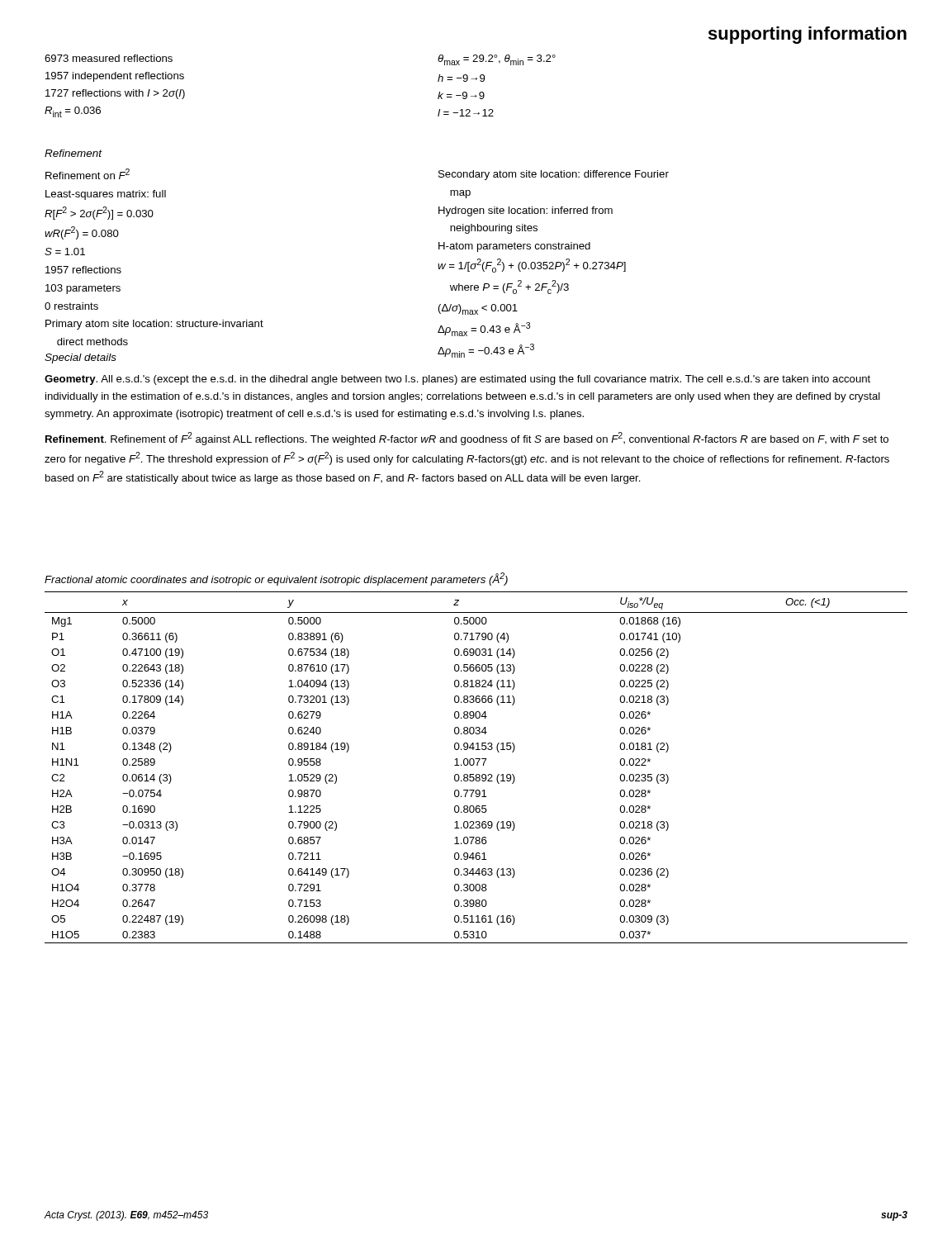Select a caption
The image size is (952, 1239).
[276, 578]
